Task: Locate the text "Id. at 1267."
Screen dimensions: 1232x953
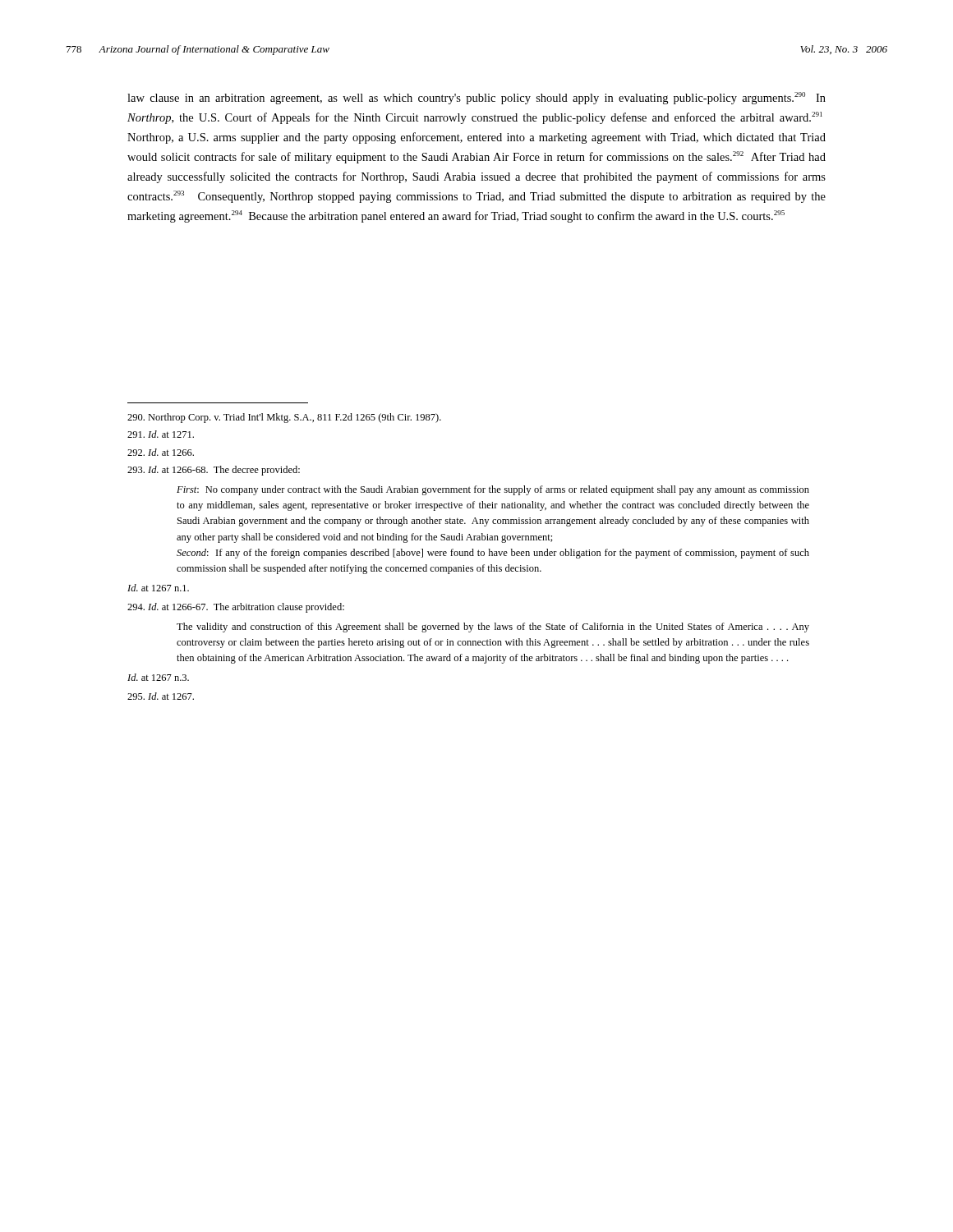Action: pos(161,697)
